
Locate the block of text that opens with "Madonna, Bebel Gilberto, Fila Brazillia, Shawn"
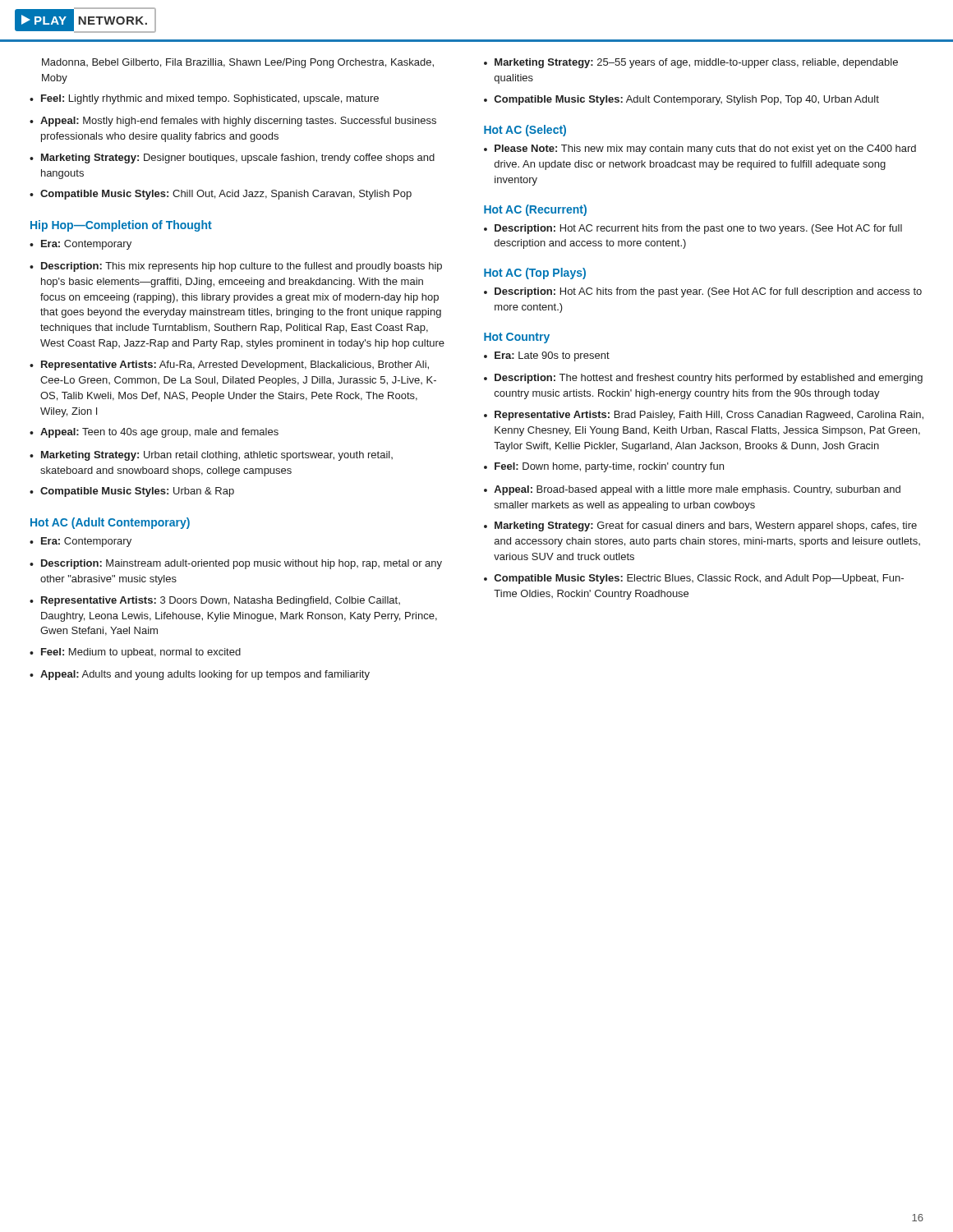click(x=238, y=70)
